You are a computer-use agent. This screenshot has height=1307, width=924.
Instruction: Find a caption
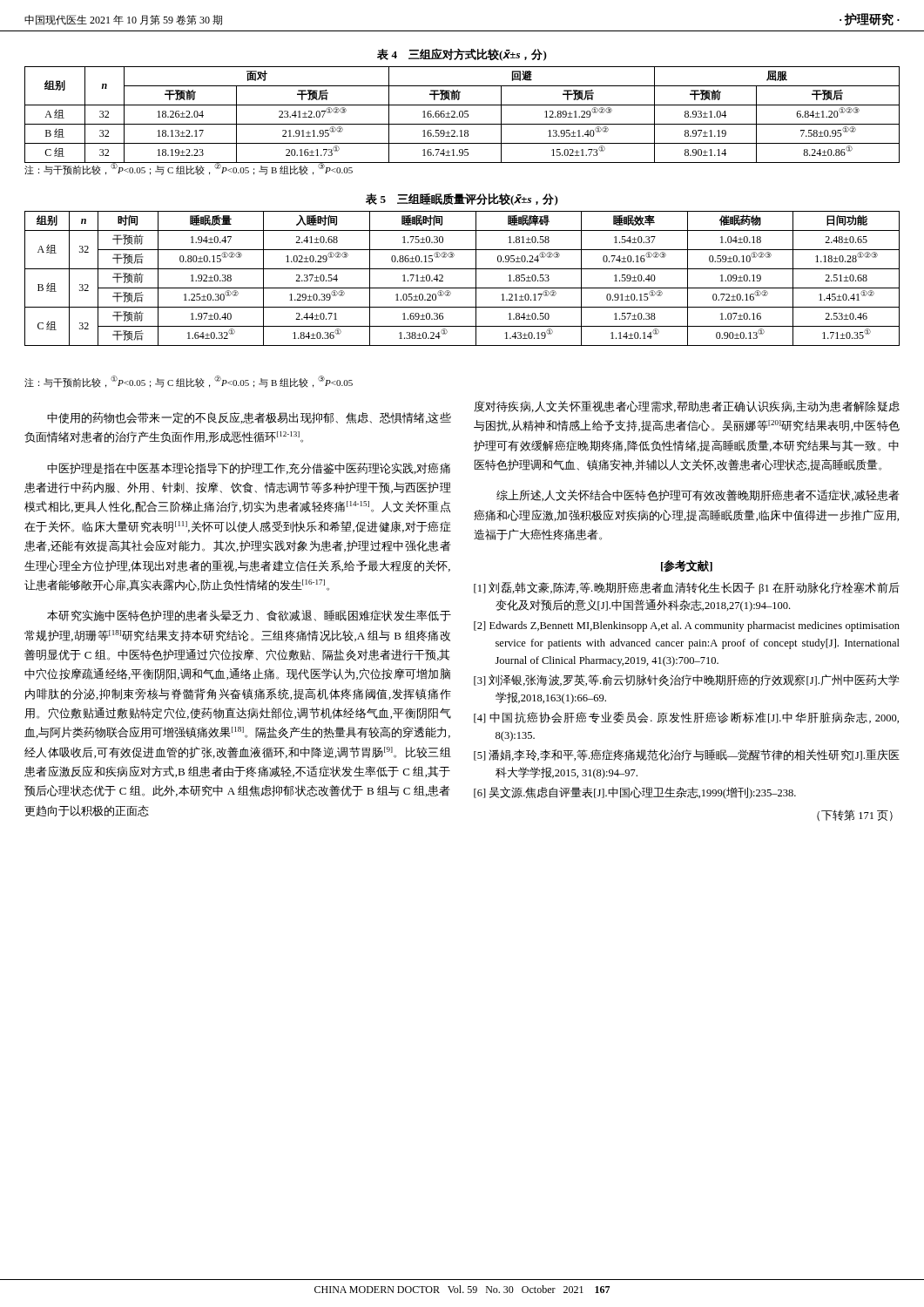click(x=855, y=815)
